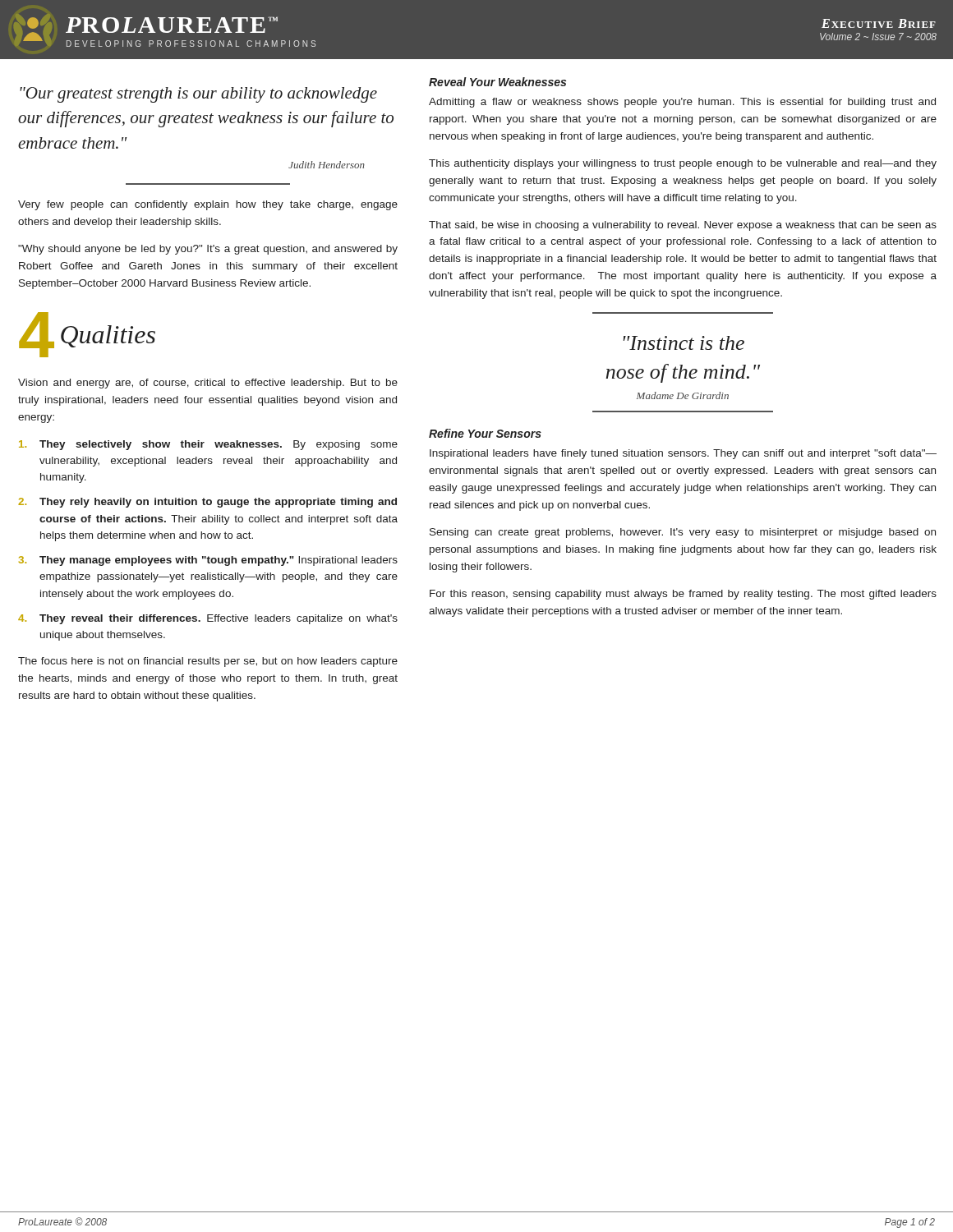
Task: Find the block on this page that starts "They selectively show their"
Action: [x=208, y=461]
